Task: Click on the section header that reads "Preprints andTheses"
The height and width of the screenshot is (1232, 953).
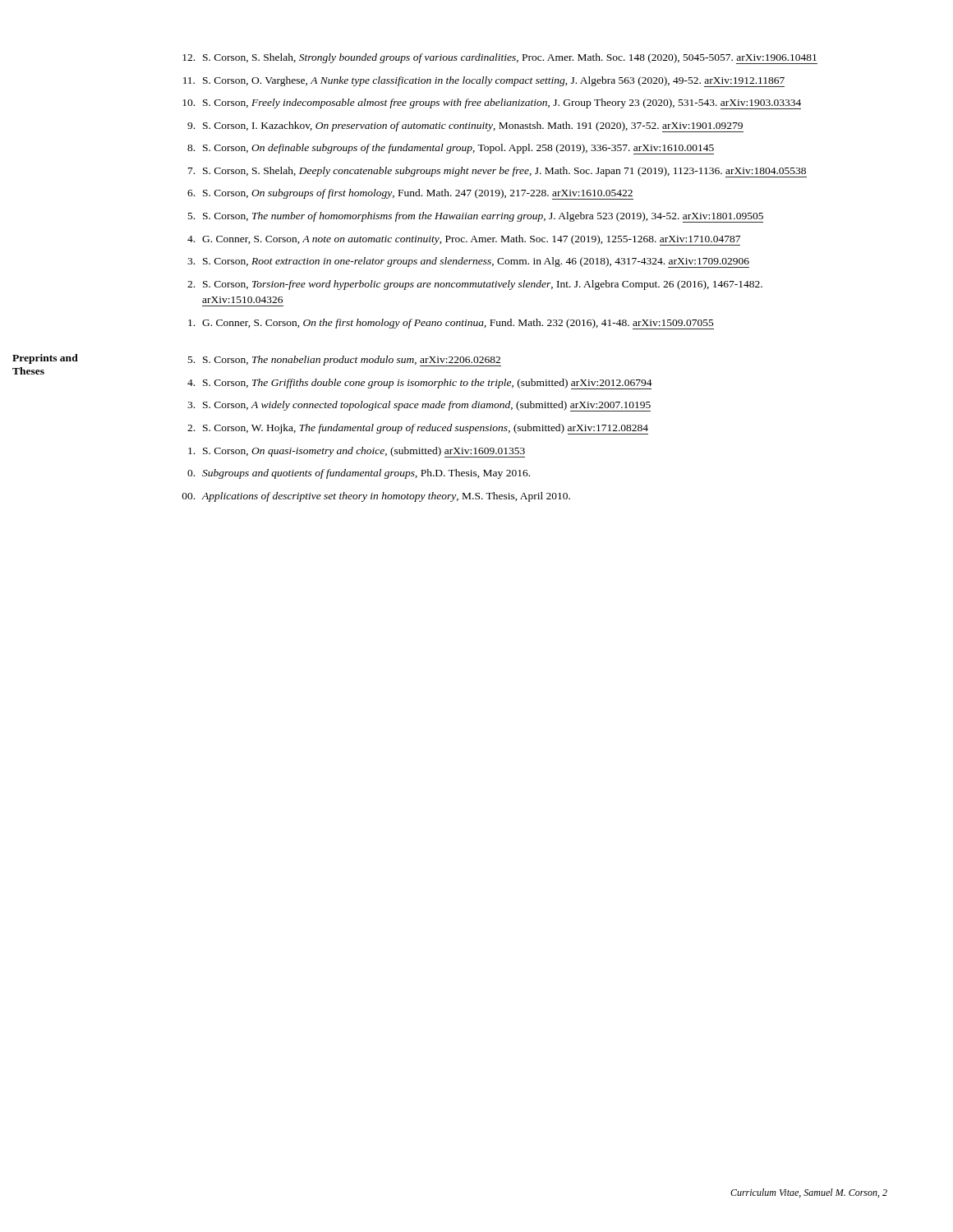Action: 45,364
